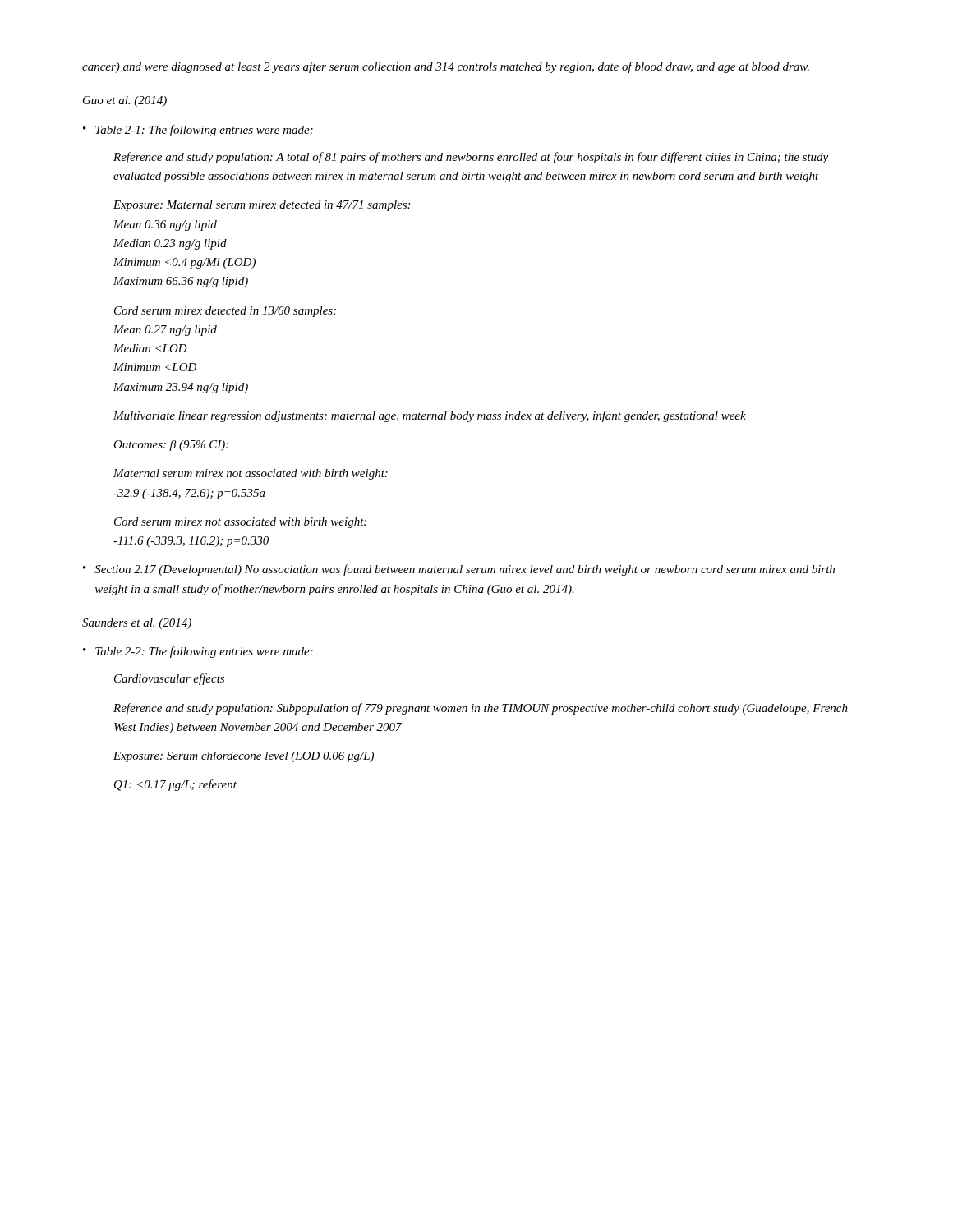This screenshot has width=953, height=1232.
Task: Click on the element starting "• Section 2.17 (Developmental) No"
Action: click(476, 579)
